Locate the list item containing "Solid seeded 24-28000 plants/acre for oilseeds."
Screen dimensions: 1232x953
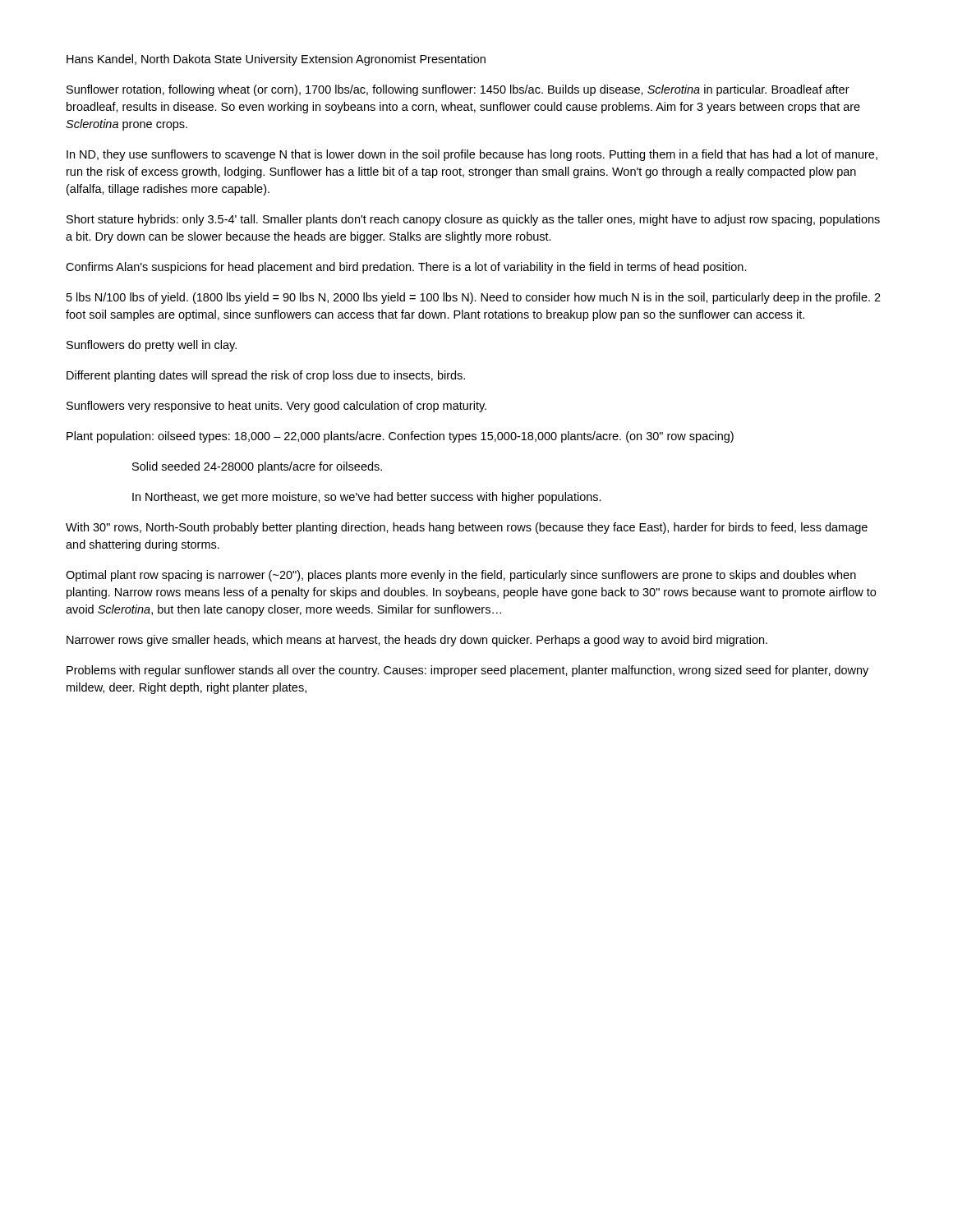click(257, 467)
